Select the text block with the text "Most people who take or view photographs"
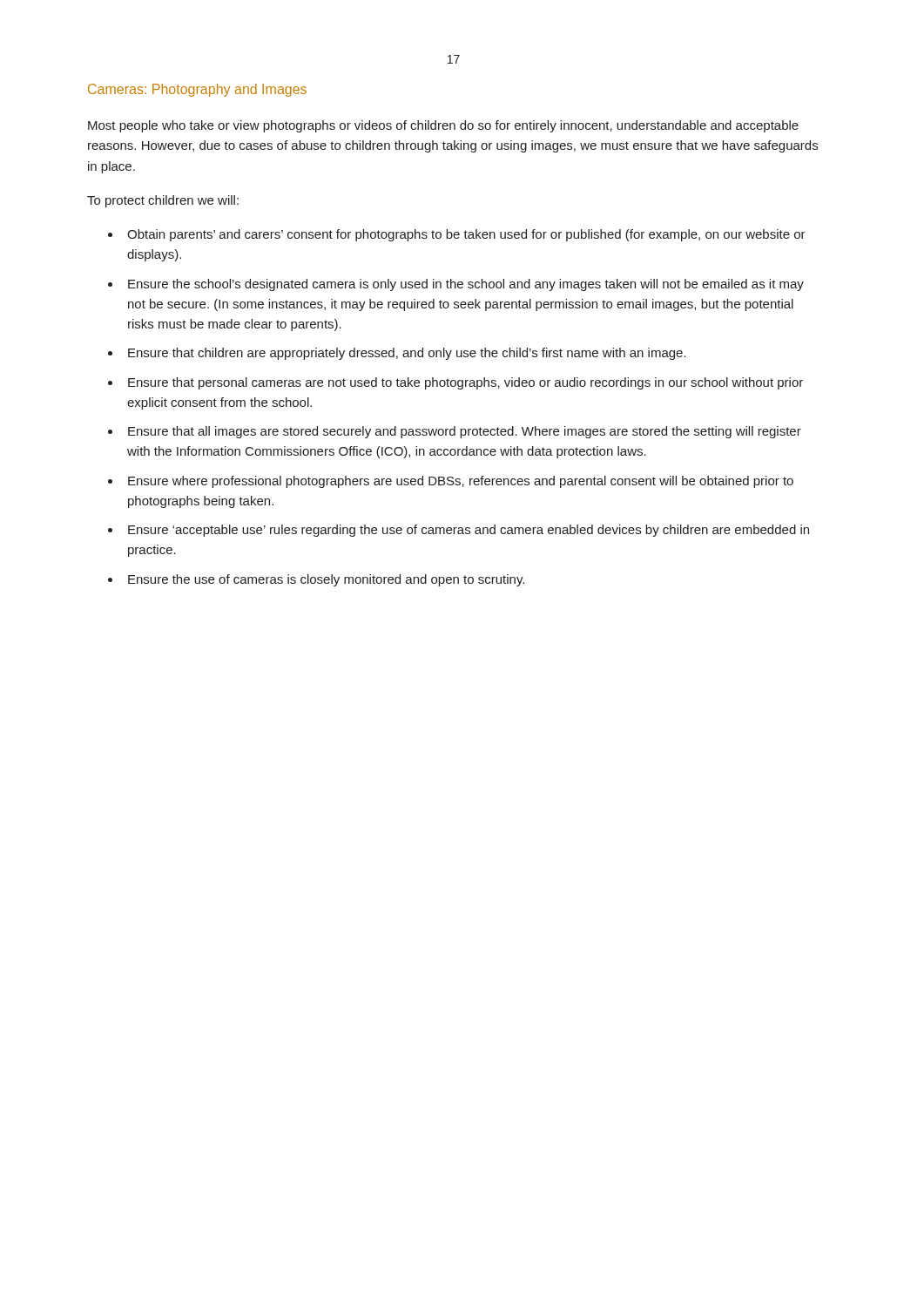Image resolution: width=924 pixels, height=1307 pixels. pos(453,145)
